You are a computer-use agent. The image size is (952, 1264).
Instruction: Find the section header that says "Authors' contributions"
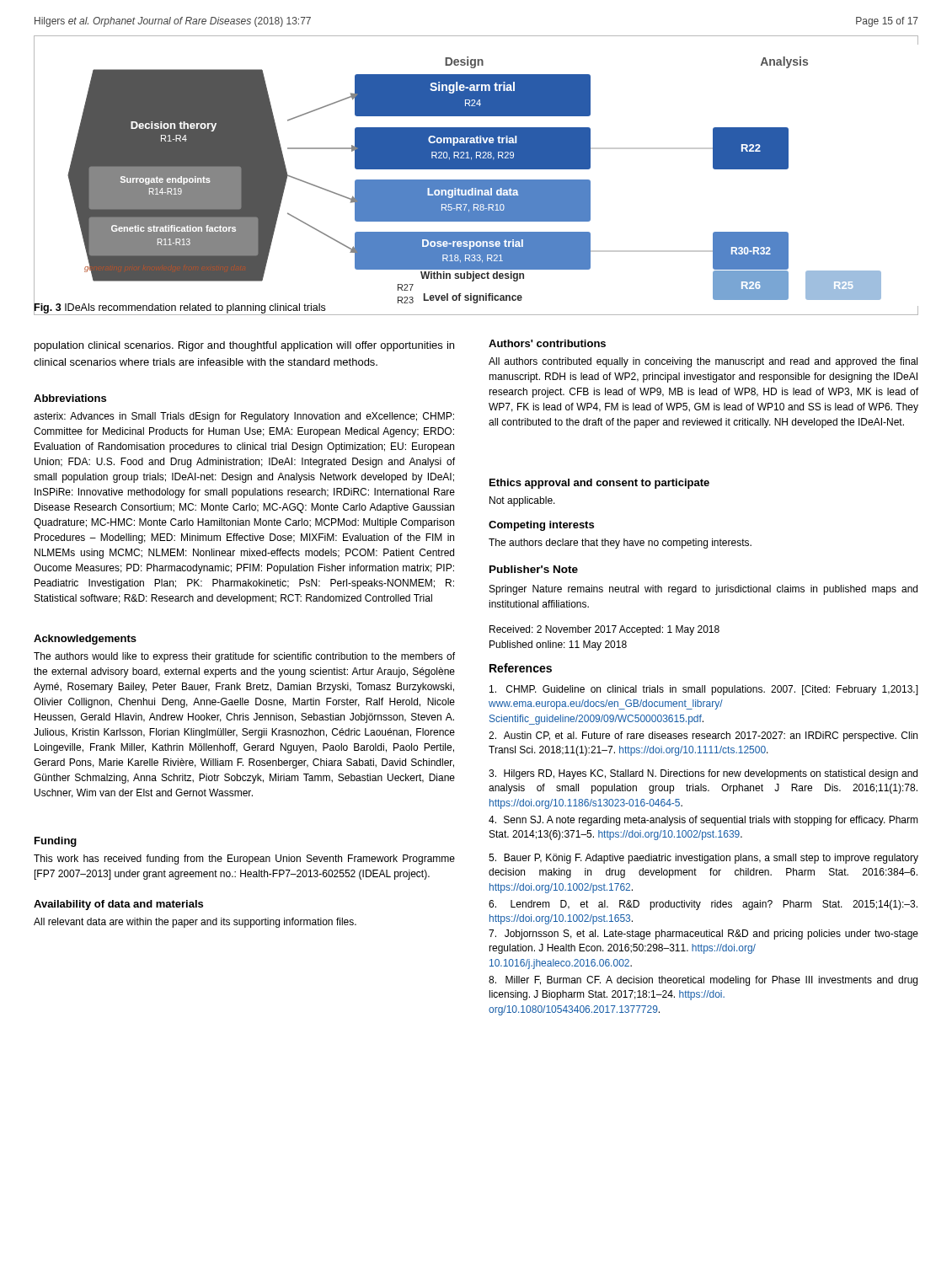(x=547, y=343)
